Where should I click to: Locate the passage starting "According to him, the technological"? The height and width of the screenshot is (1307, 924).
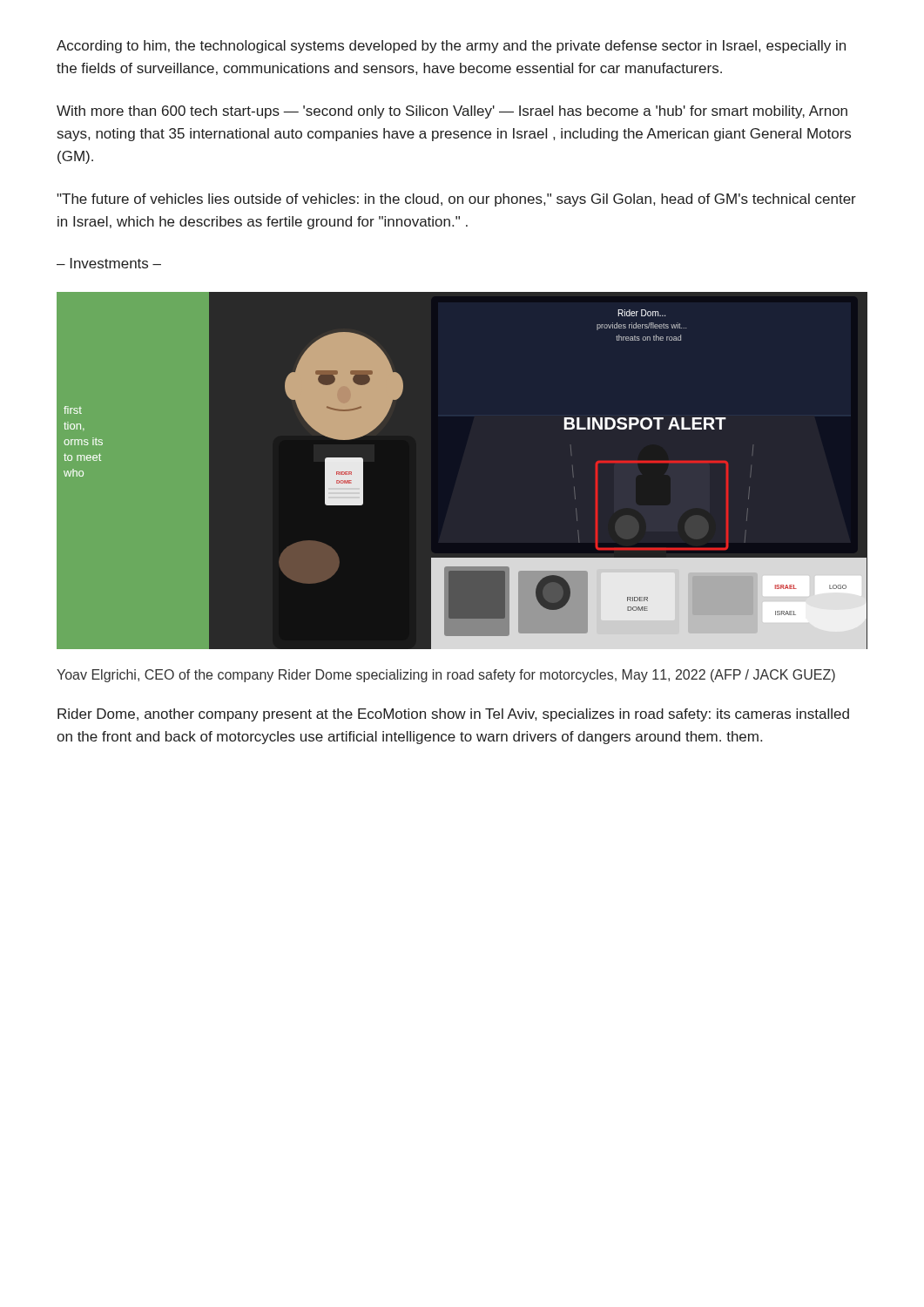click(452, 57)
